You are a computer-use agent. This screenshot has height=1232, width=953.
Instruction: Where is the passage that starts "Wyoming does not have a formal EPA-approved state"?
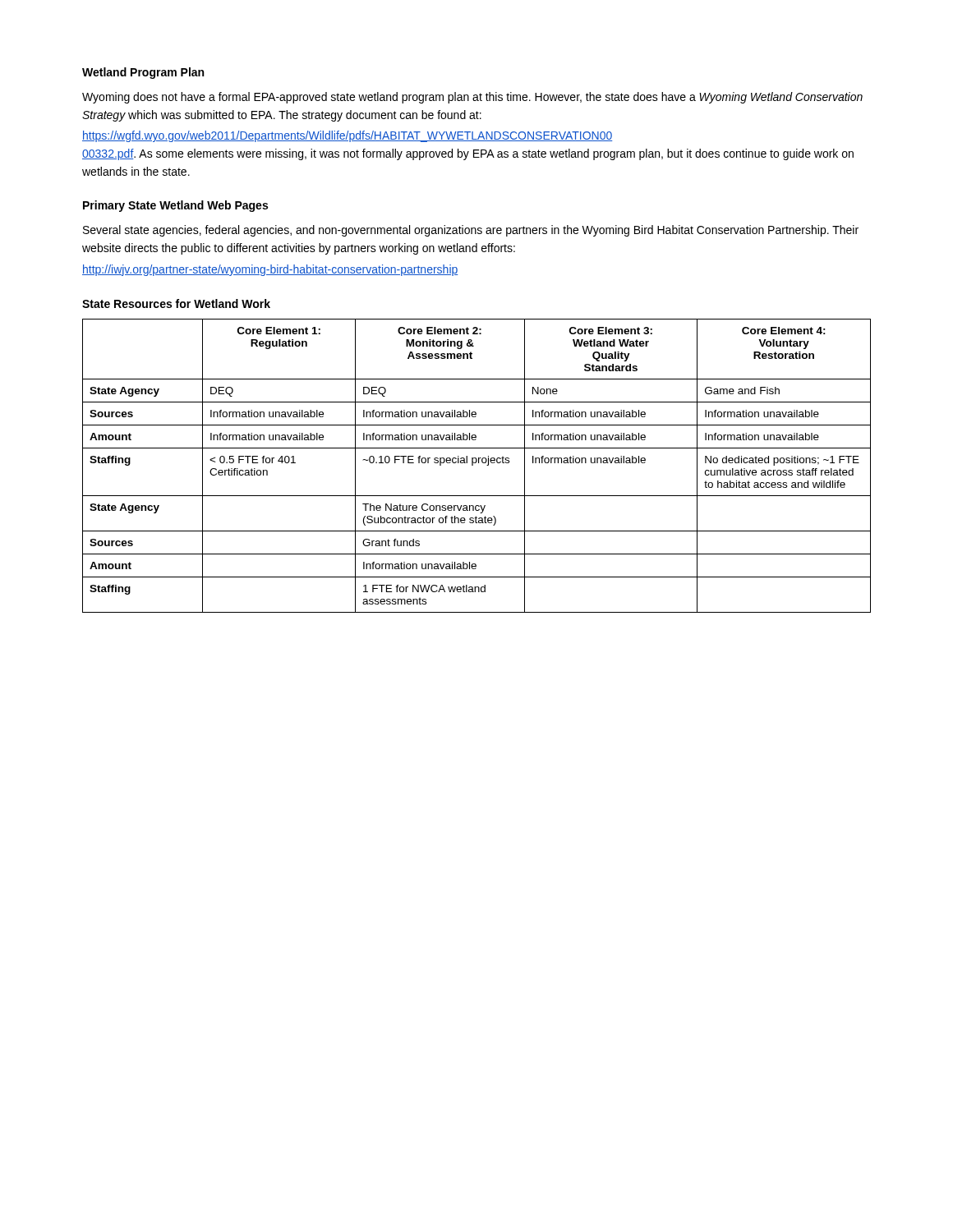tap(472, 106)
